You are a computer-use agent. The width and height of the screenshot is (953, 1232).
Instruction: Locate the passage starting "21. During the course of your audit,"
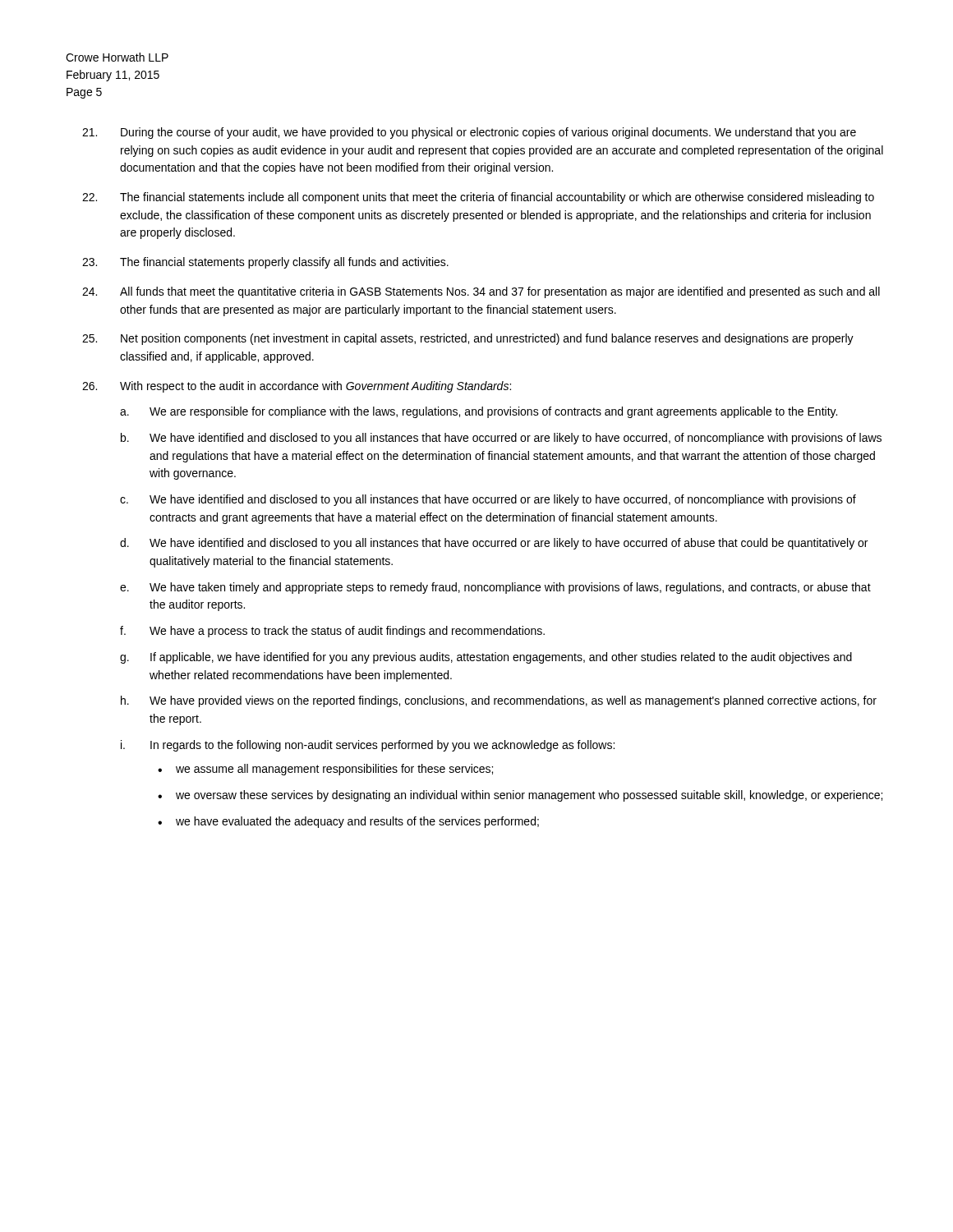pos(485,151)
